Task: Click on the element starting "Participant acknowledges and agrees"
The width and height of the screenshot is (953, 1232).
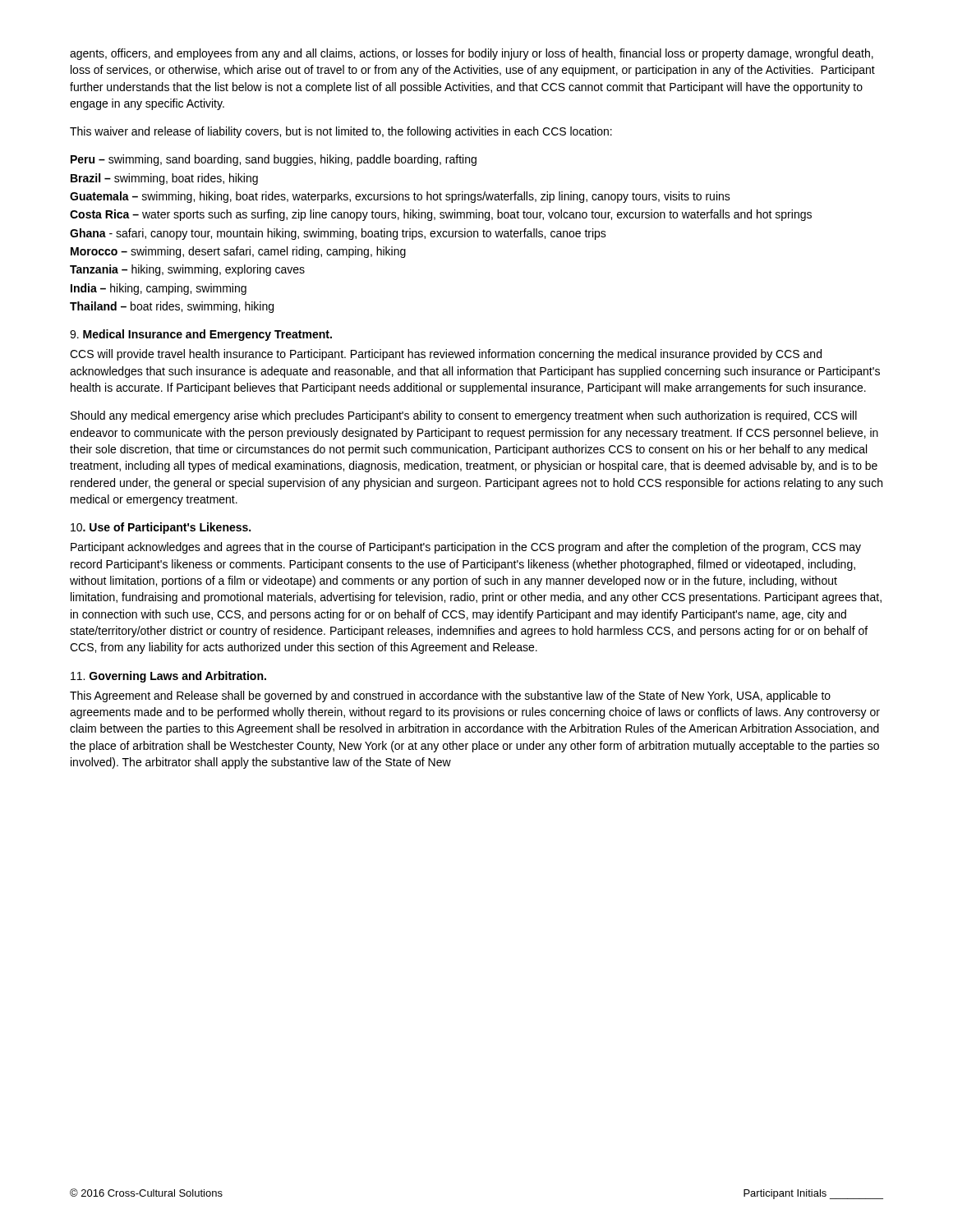Action: (476, 597)
